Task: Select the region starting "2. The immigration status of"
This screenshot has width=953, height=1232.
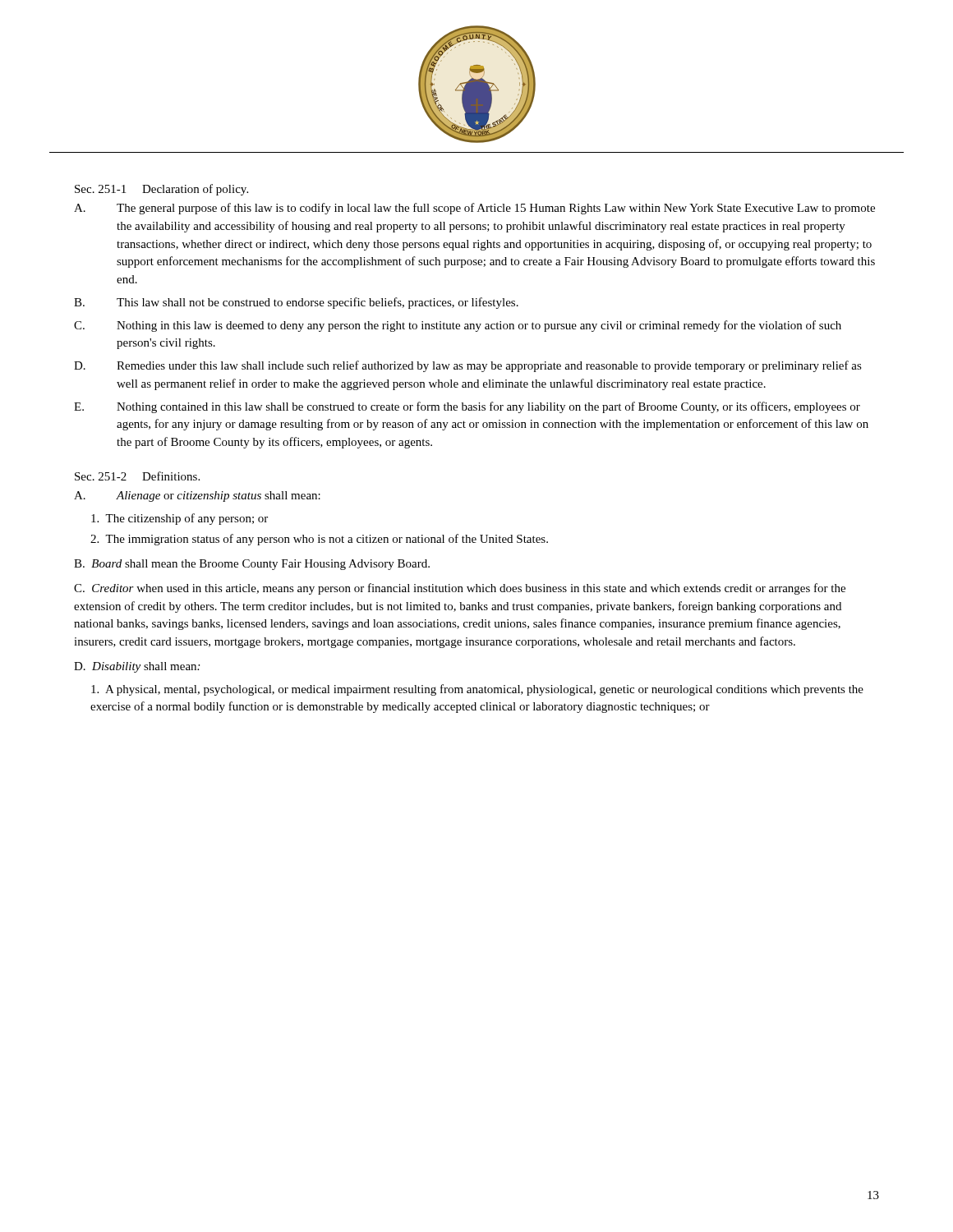Action: click(x=320, y=539)
